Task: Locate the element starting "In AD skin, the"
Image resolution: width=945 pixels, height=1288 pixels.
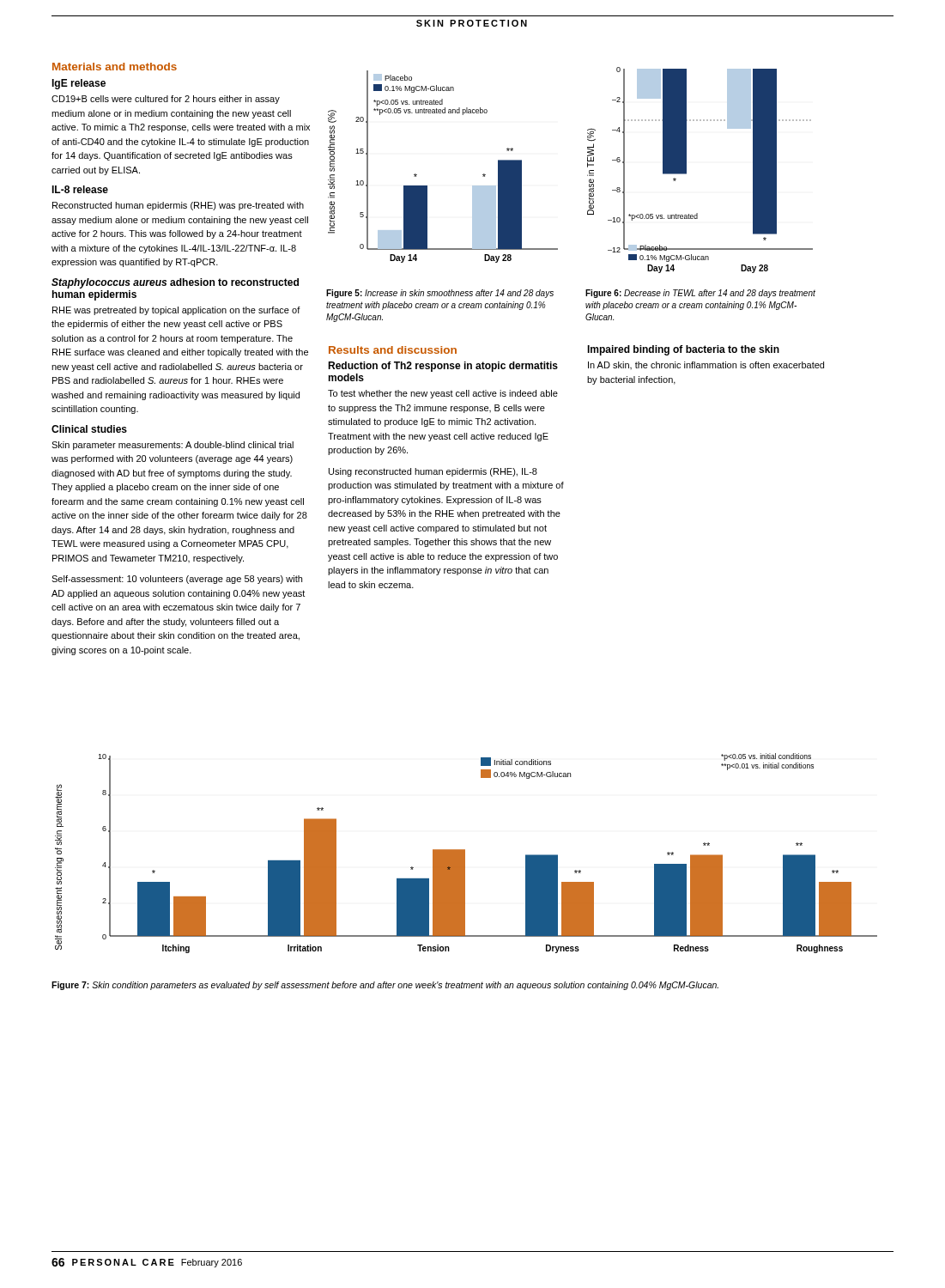Action: (x=706, y=372)
